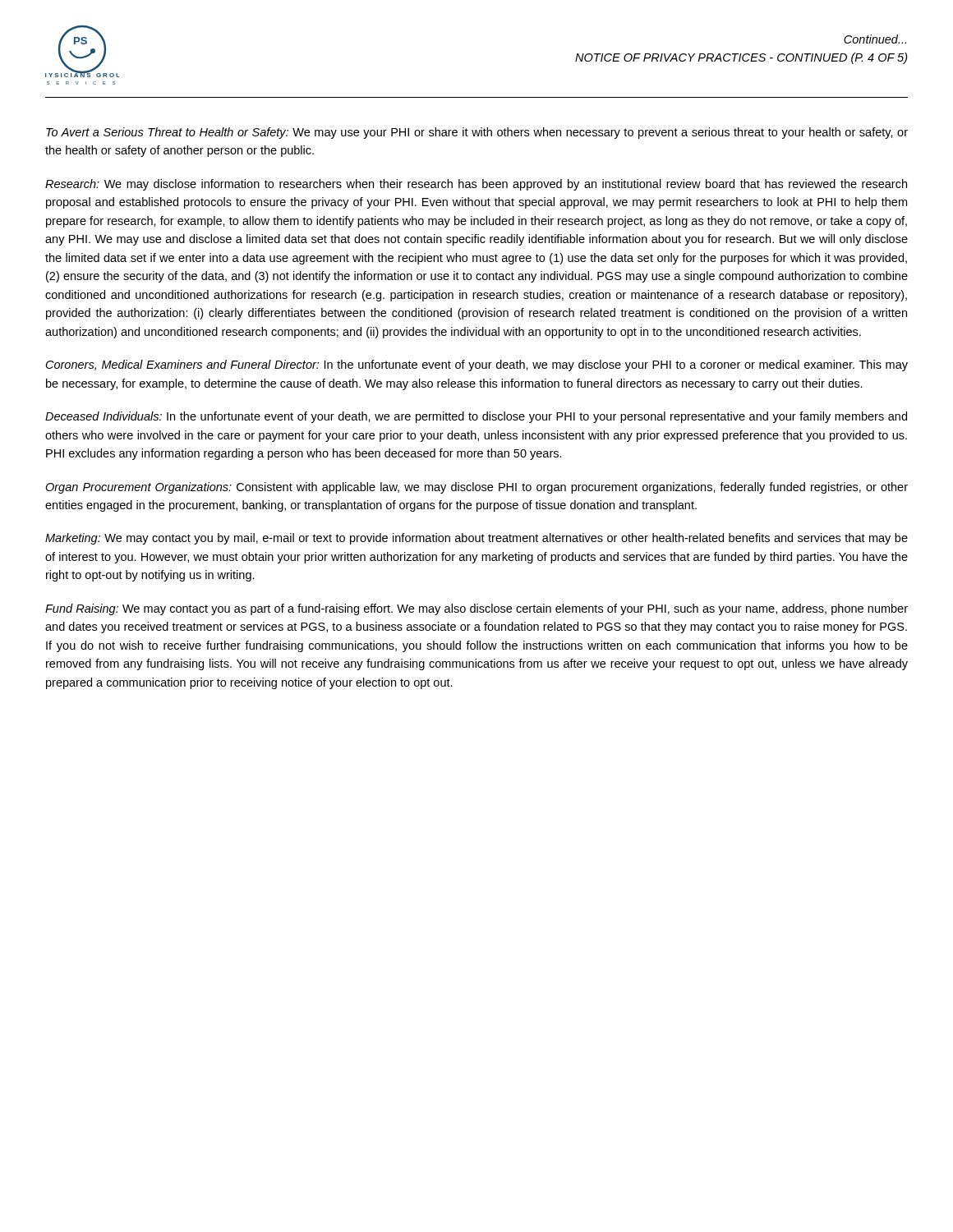Image resolution: width=953 pixels, height=1232 pixels.
Task: Navigate to the passage starting "Marketing: We may contact you"
Action: (476, 557)
